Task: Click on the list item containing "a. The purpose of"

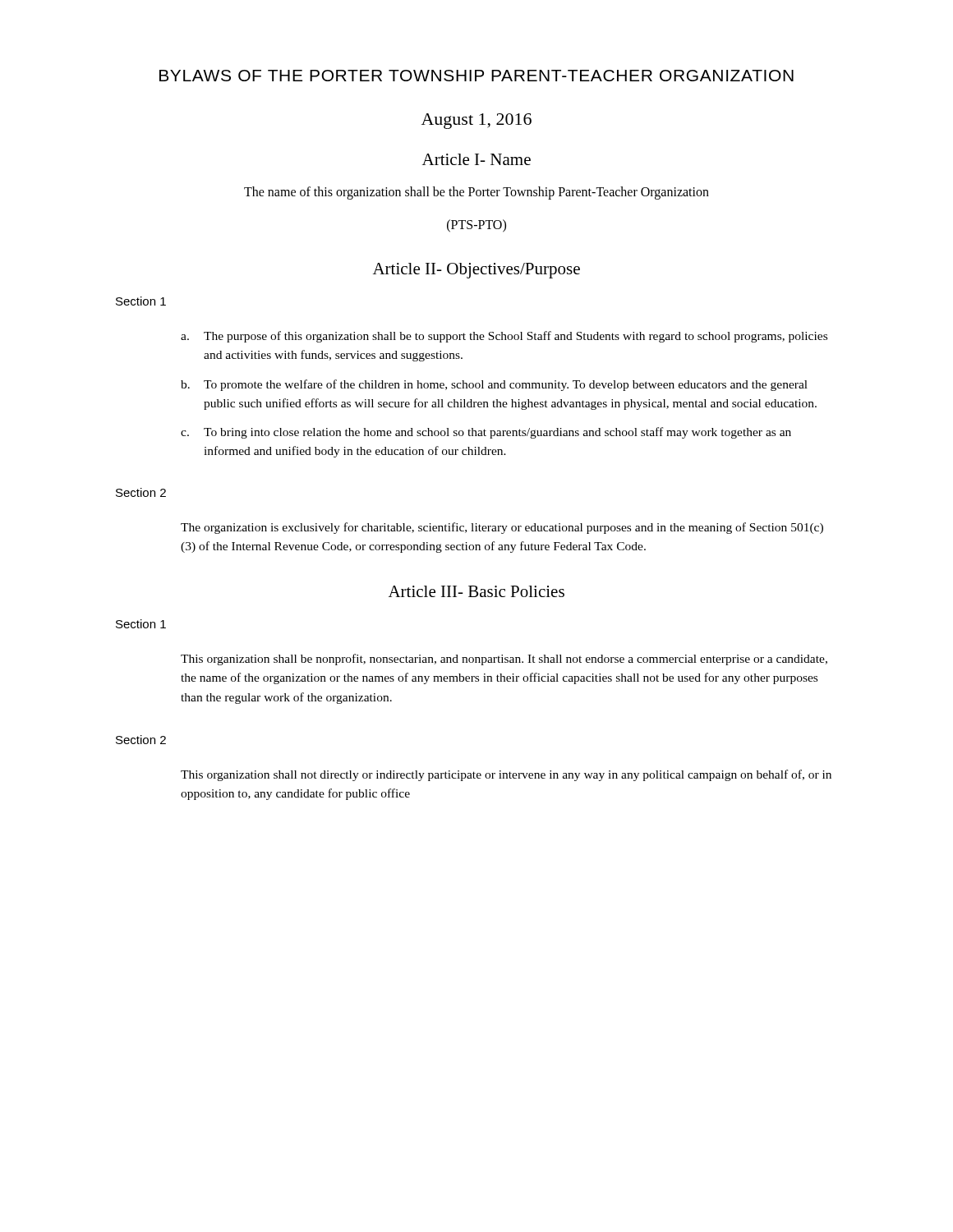Action: (x=509, y=345)
